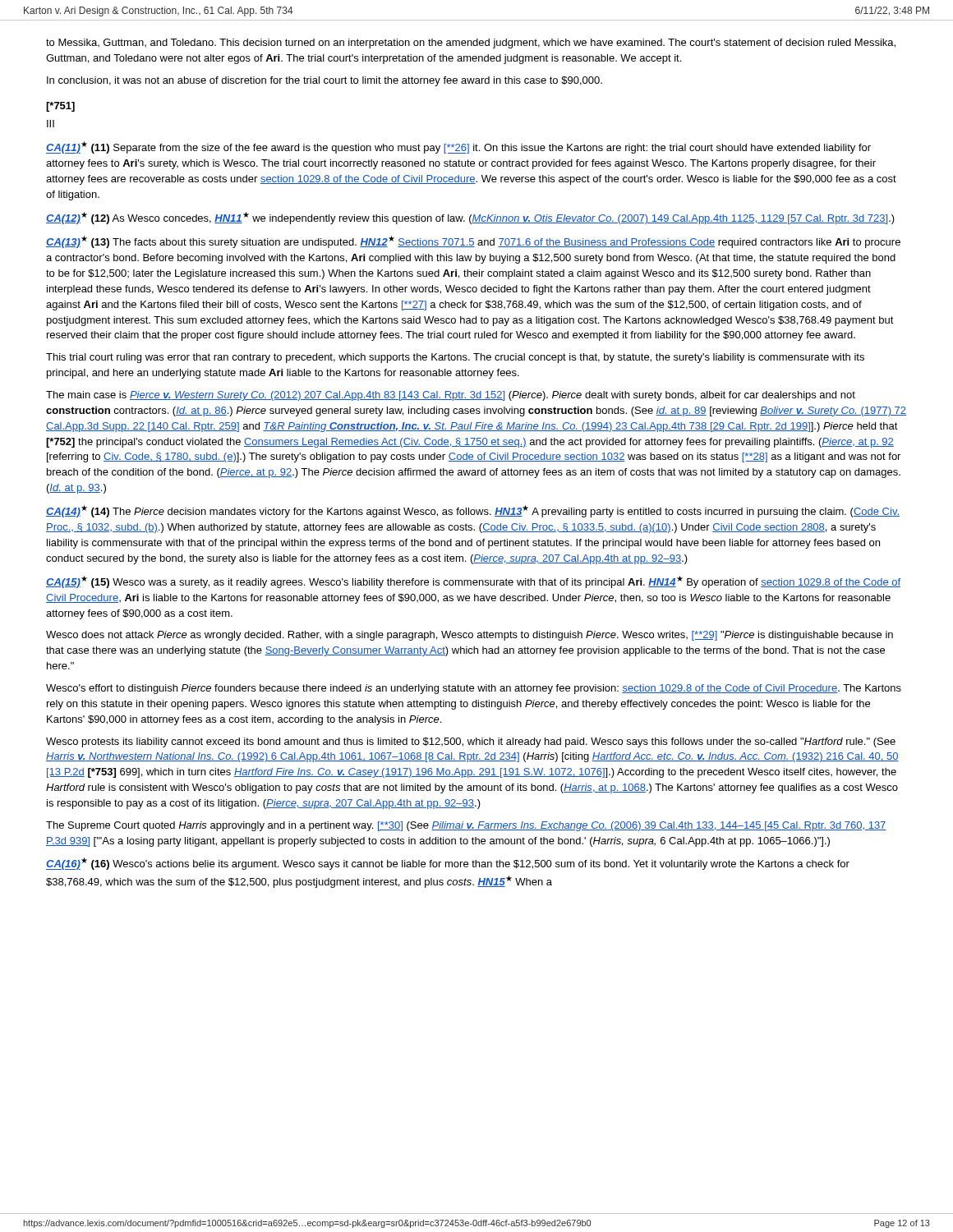Screen dimensions: 1232x953
Task: Click on the text starting "Wesco's effort to distinguish Pierce"
Action: (476, 704)
